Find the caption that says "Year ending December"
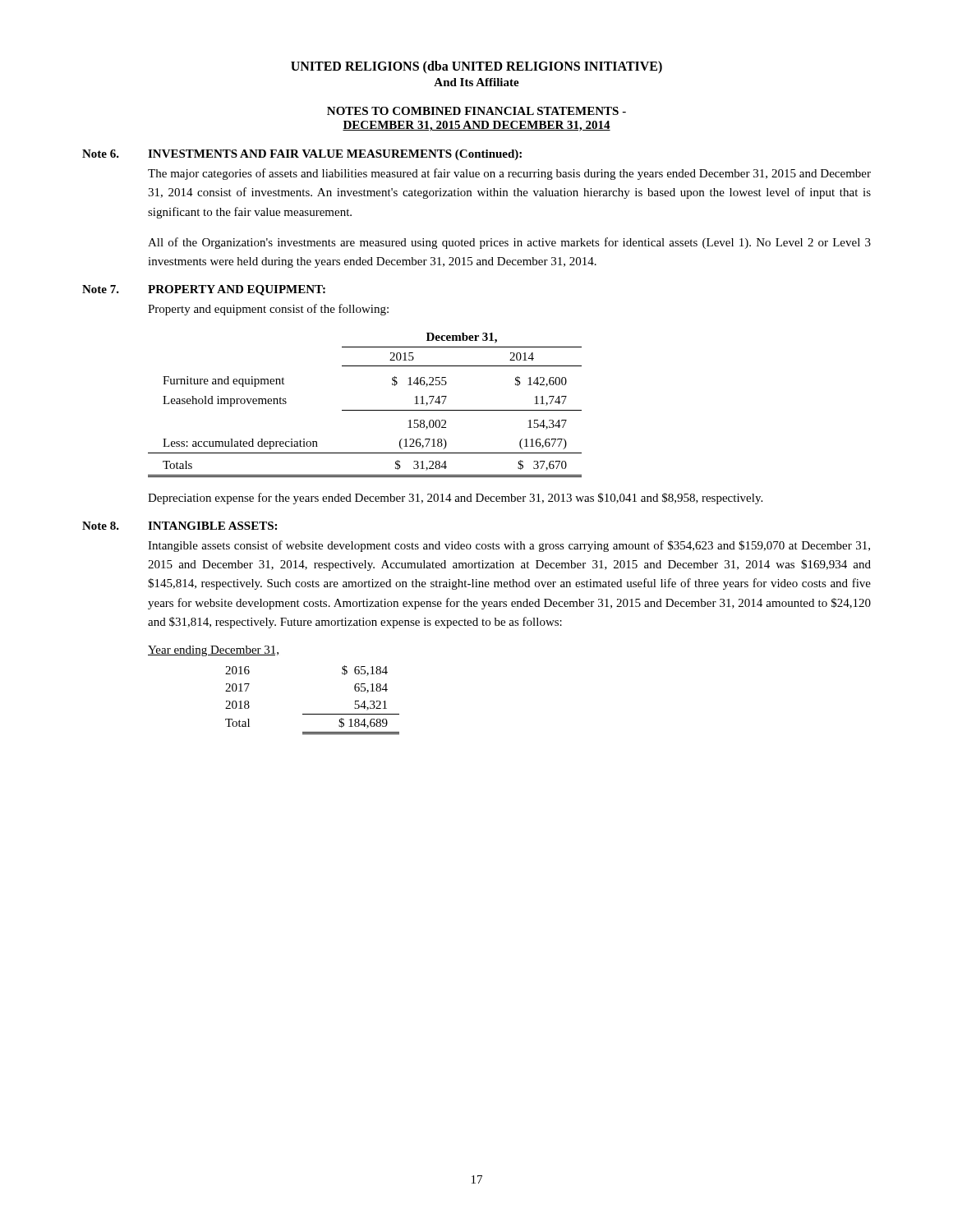The image size is (953, 1232). coord(214,650)
